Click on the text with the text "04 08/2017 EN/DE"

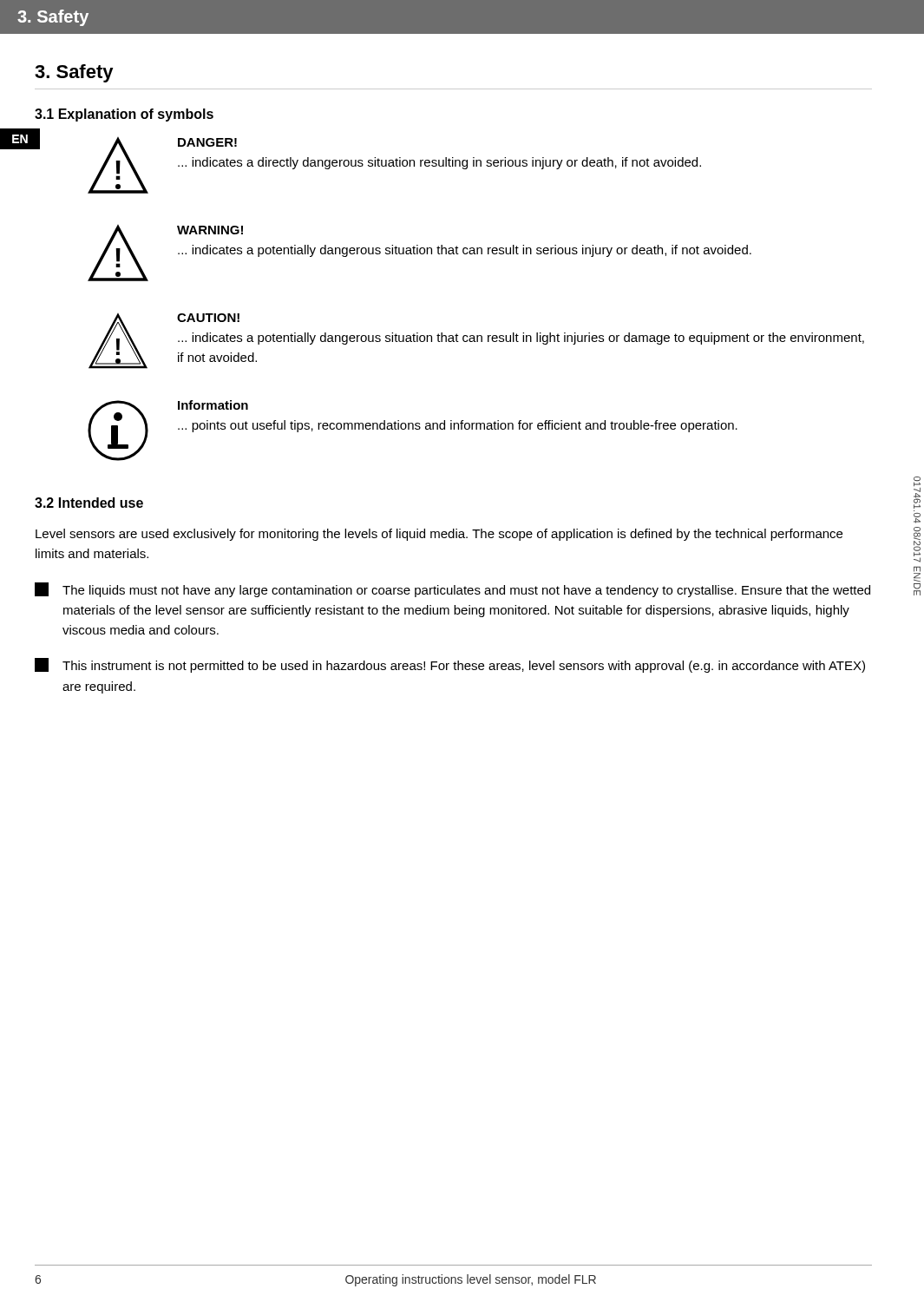pos(917,536)
